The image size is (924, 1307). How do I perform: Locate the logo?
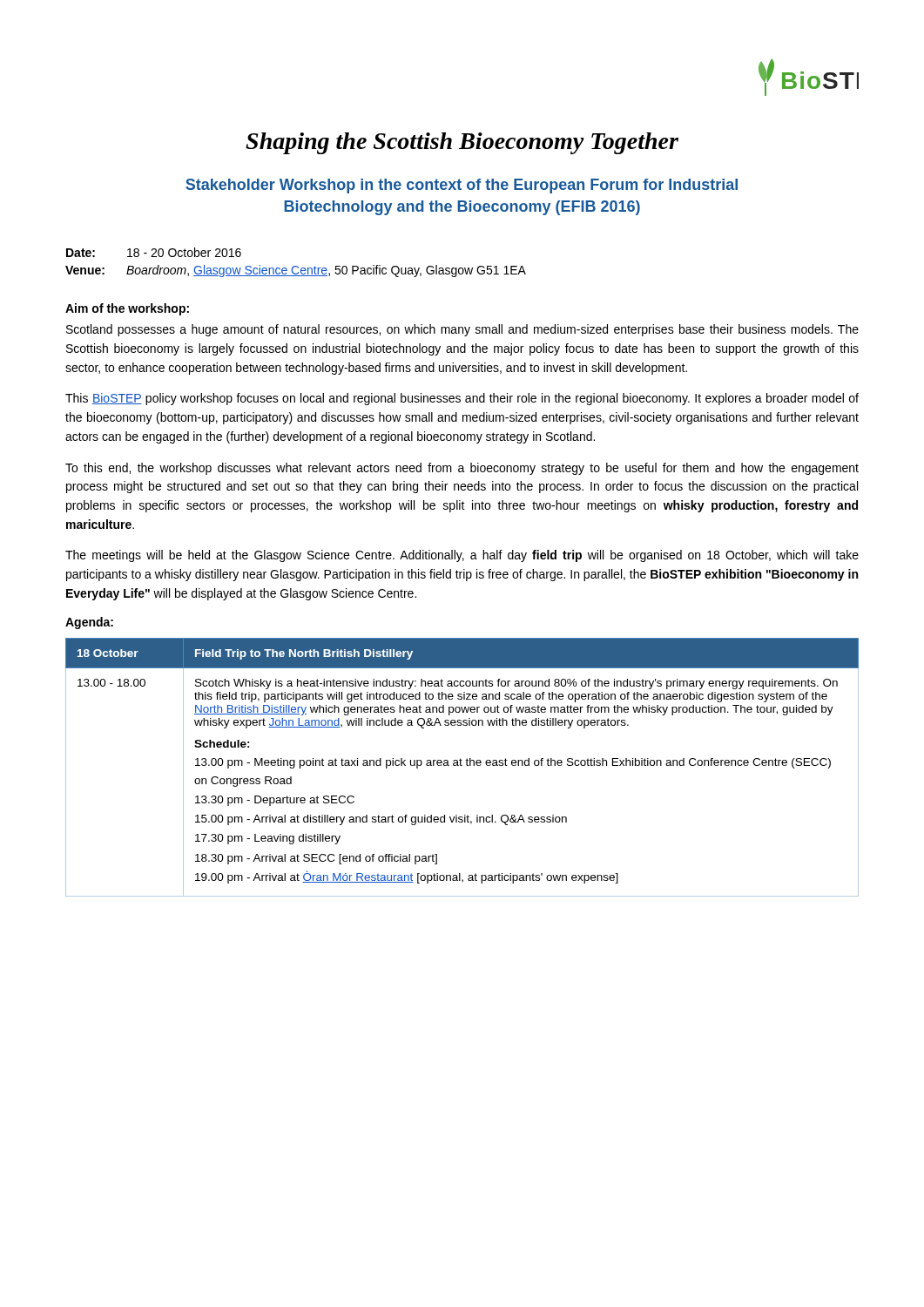click(462, 82)
